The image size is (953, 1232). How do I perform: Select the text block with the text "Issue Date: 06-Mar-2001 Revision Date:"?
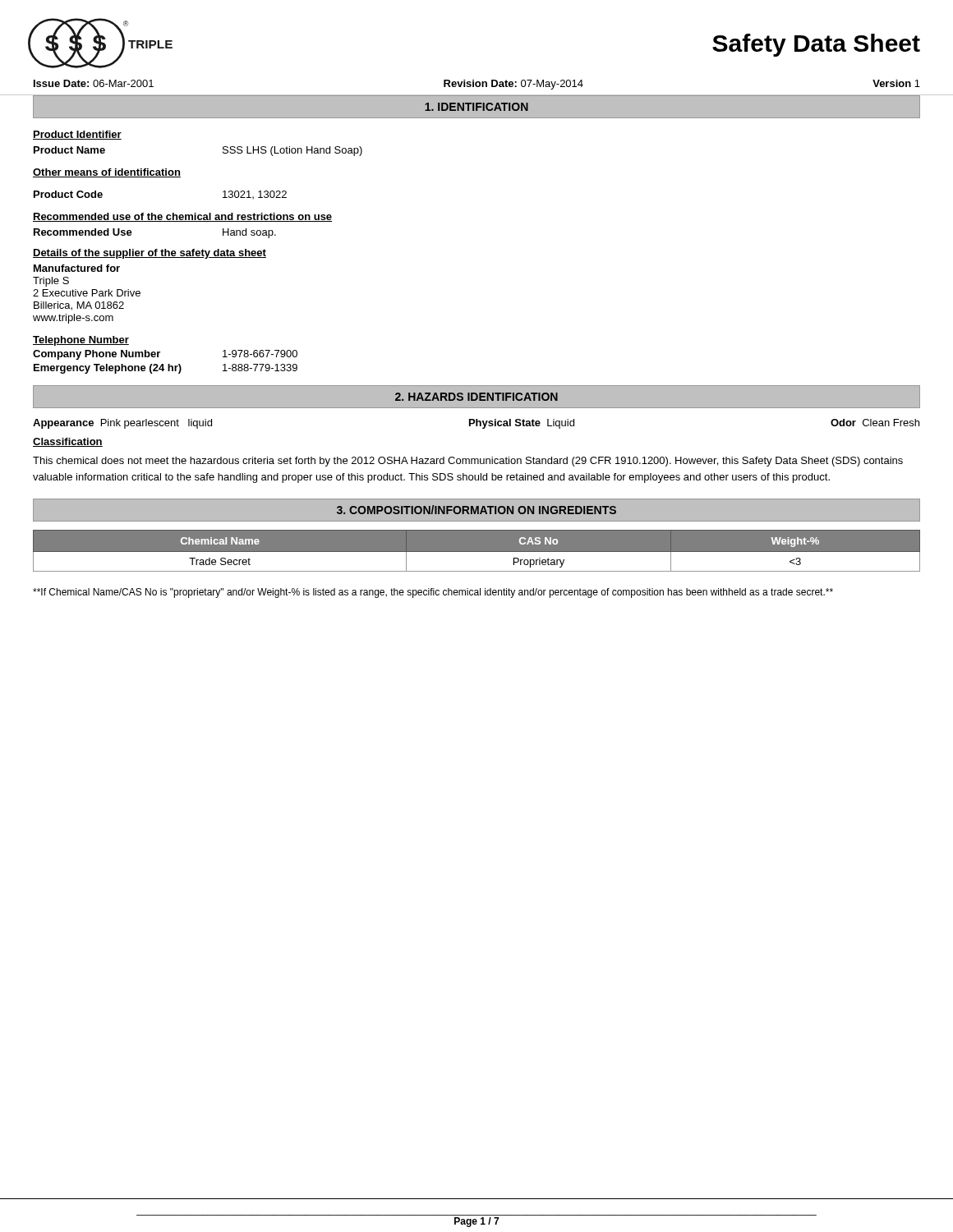point(476,83)
